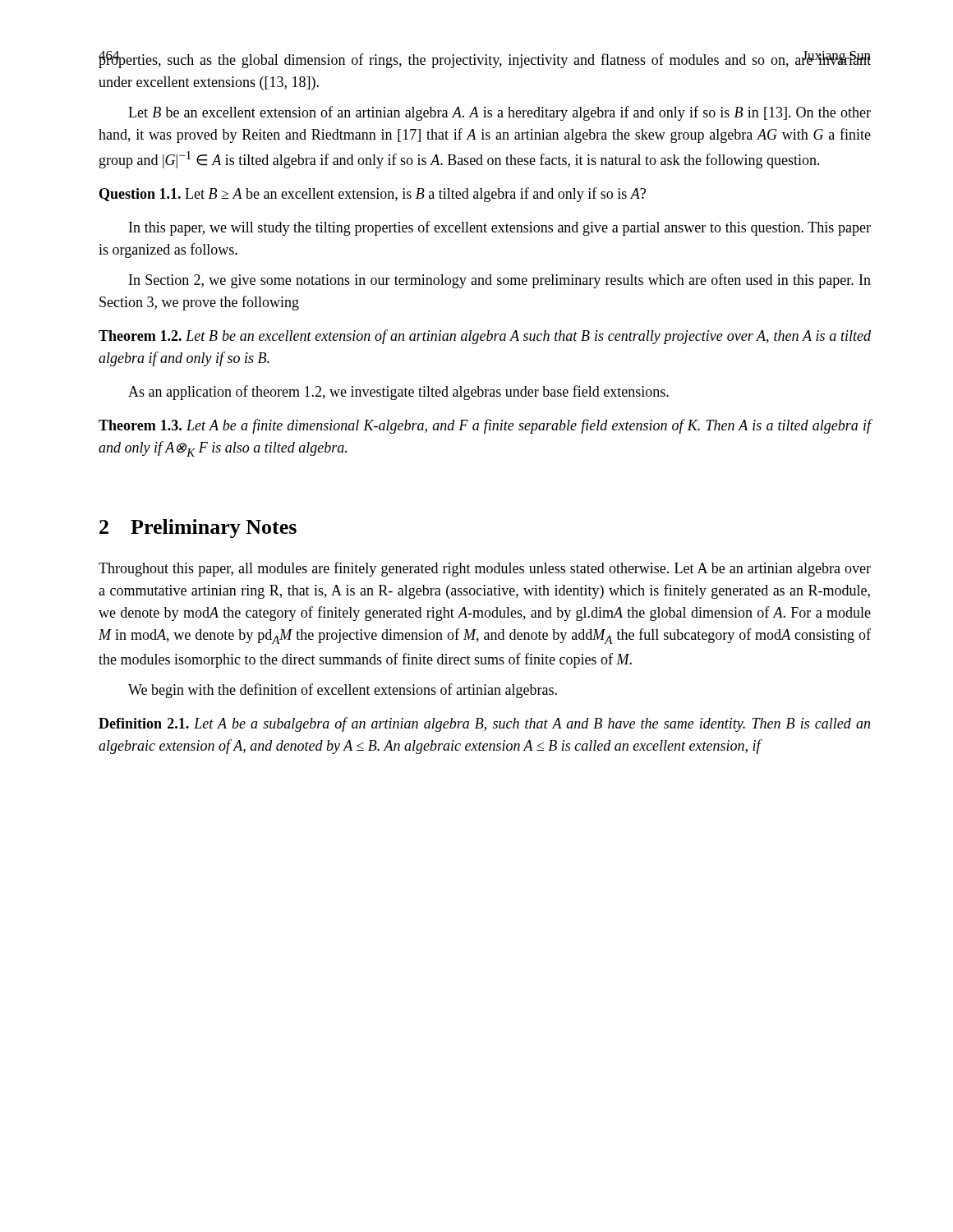Screen dimensions: 1232x953
Task: Locate the block starting "Definition 2.1. Let A be a subalgebra of"
Action: pyautogui.click(x=485, y=735)
